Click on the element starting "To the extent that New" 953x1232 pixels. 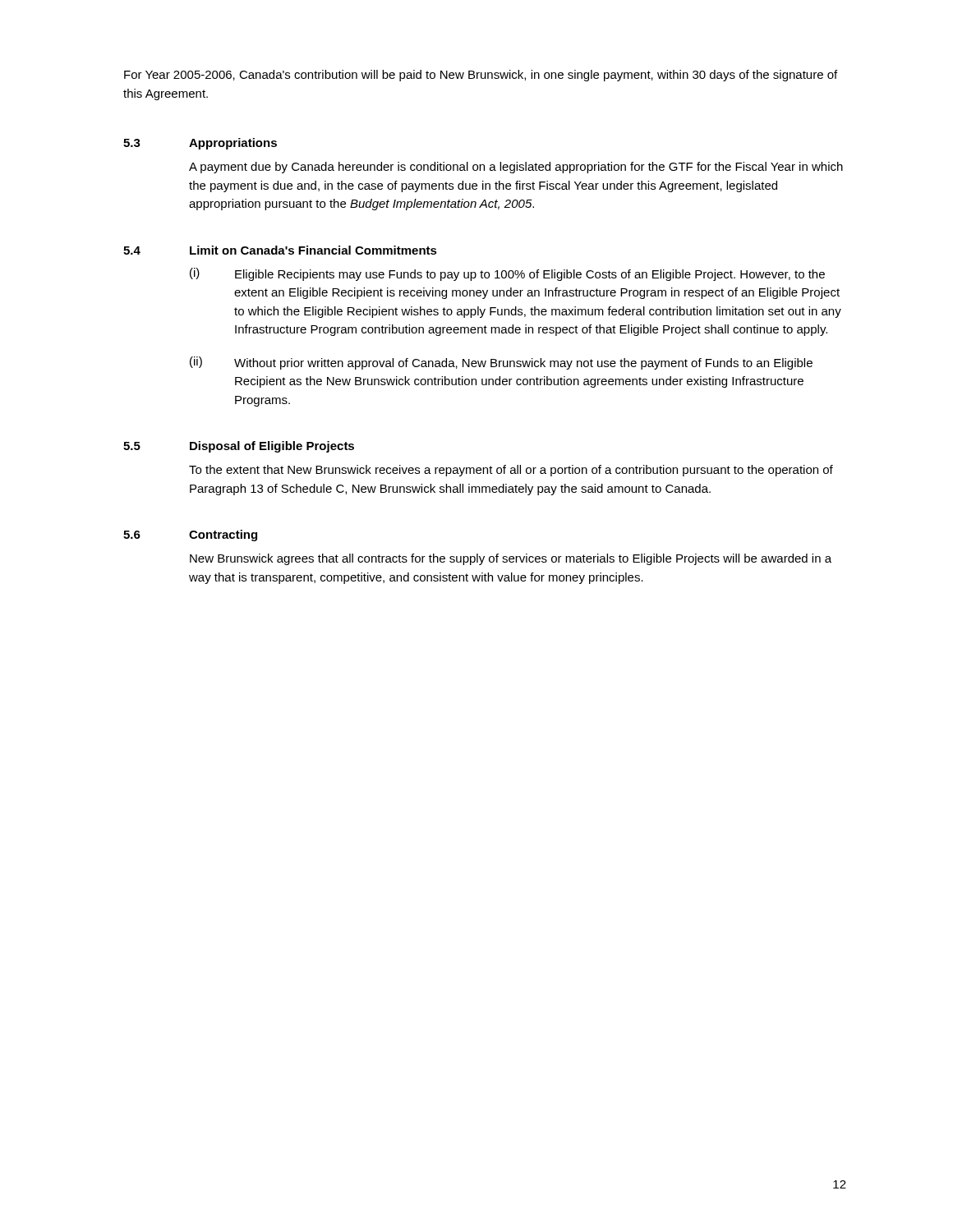pos(511,479)
